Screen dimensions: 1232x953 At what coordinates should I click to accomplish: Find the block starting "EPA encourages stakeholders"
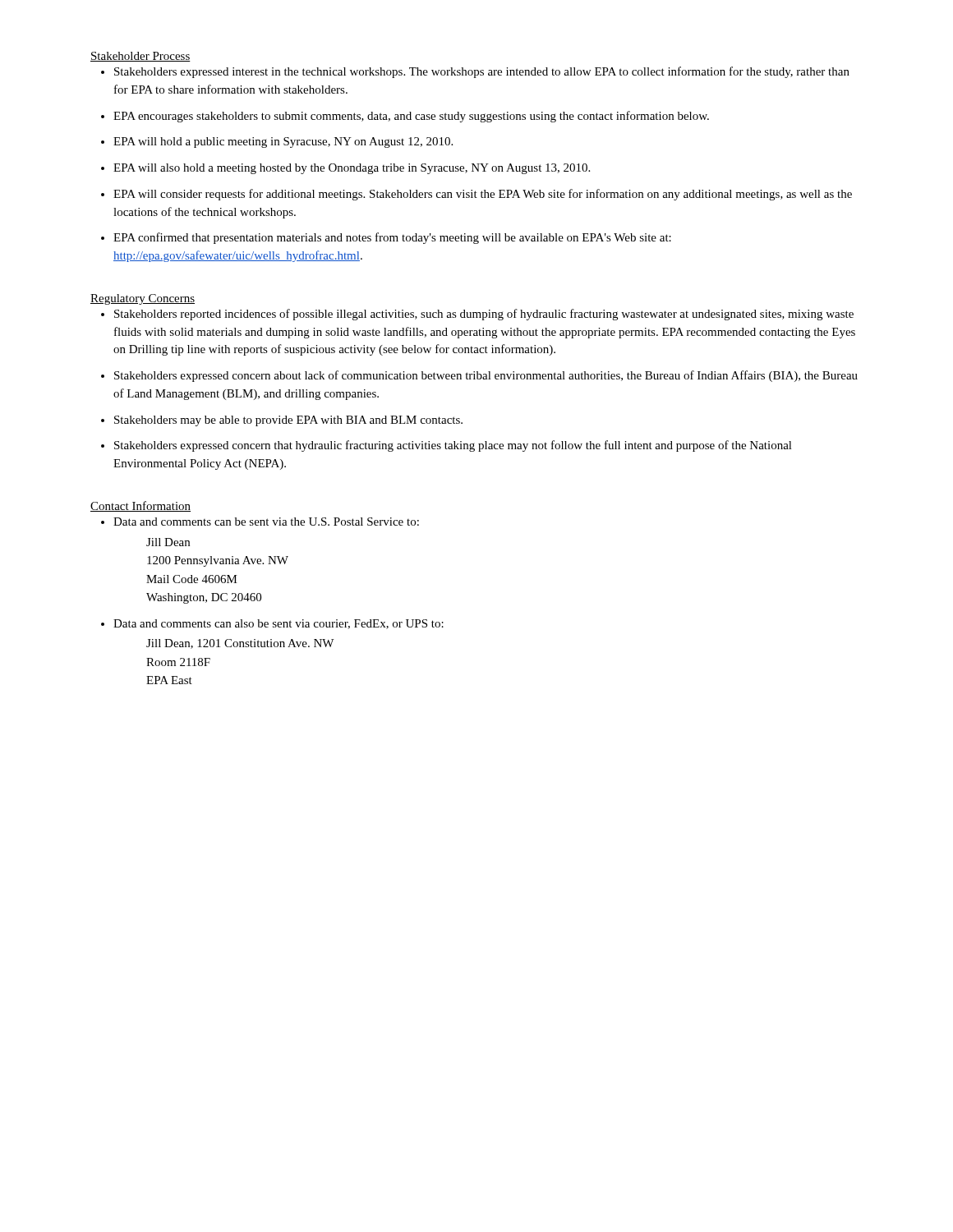412,115
